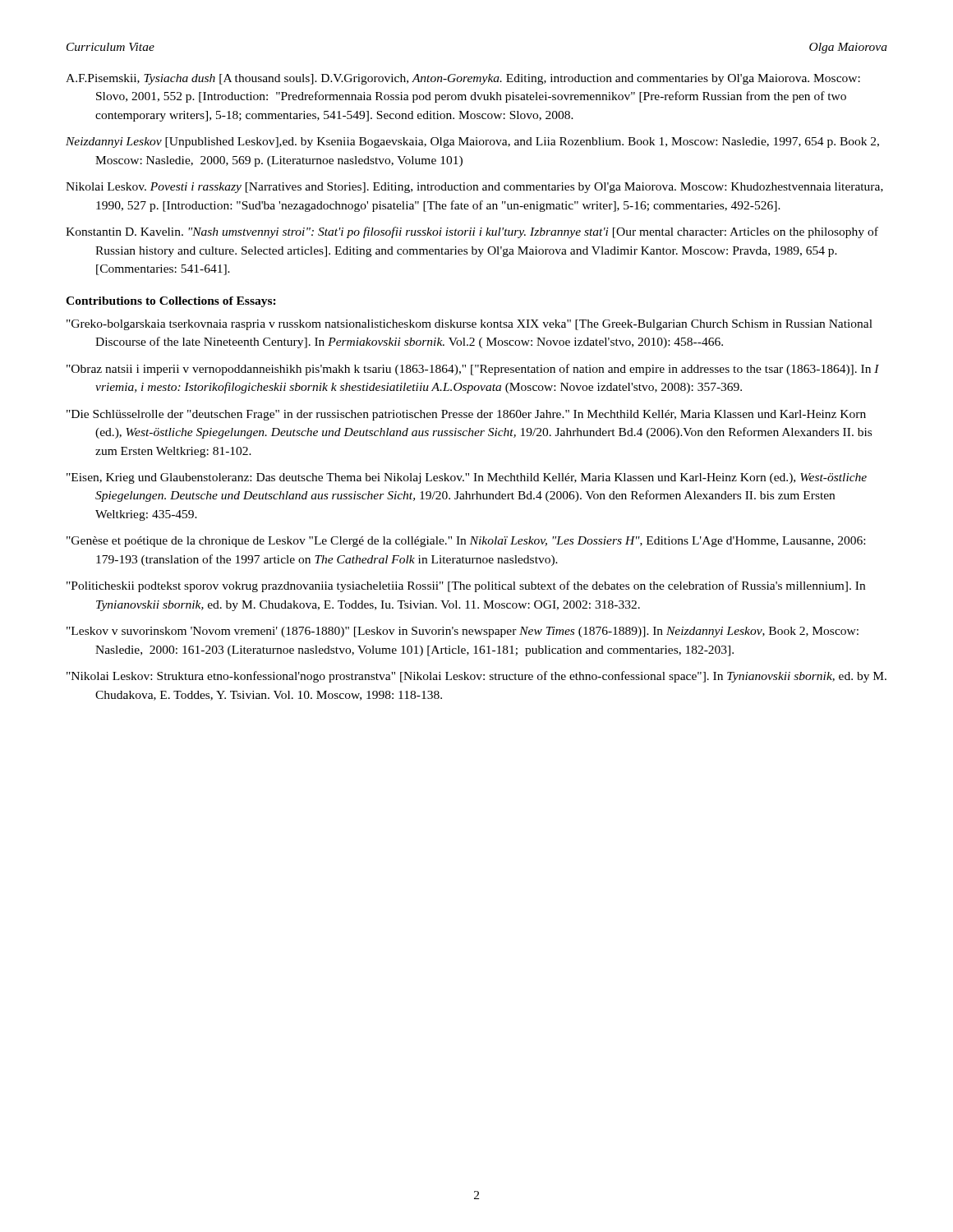
Task: Click on the passage starting "Nikolai Leskov. Povesti i rasskazy [Narratives"
Action: 475,196
